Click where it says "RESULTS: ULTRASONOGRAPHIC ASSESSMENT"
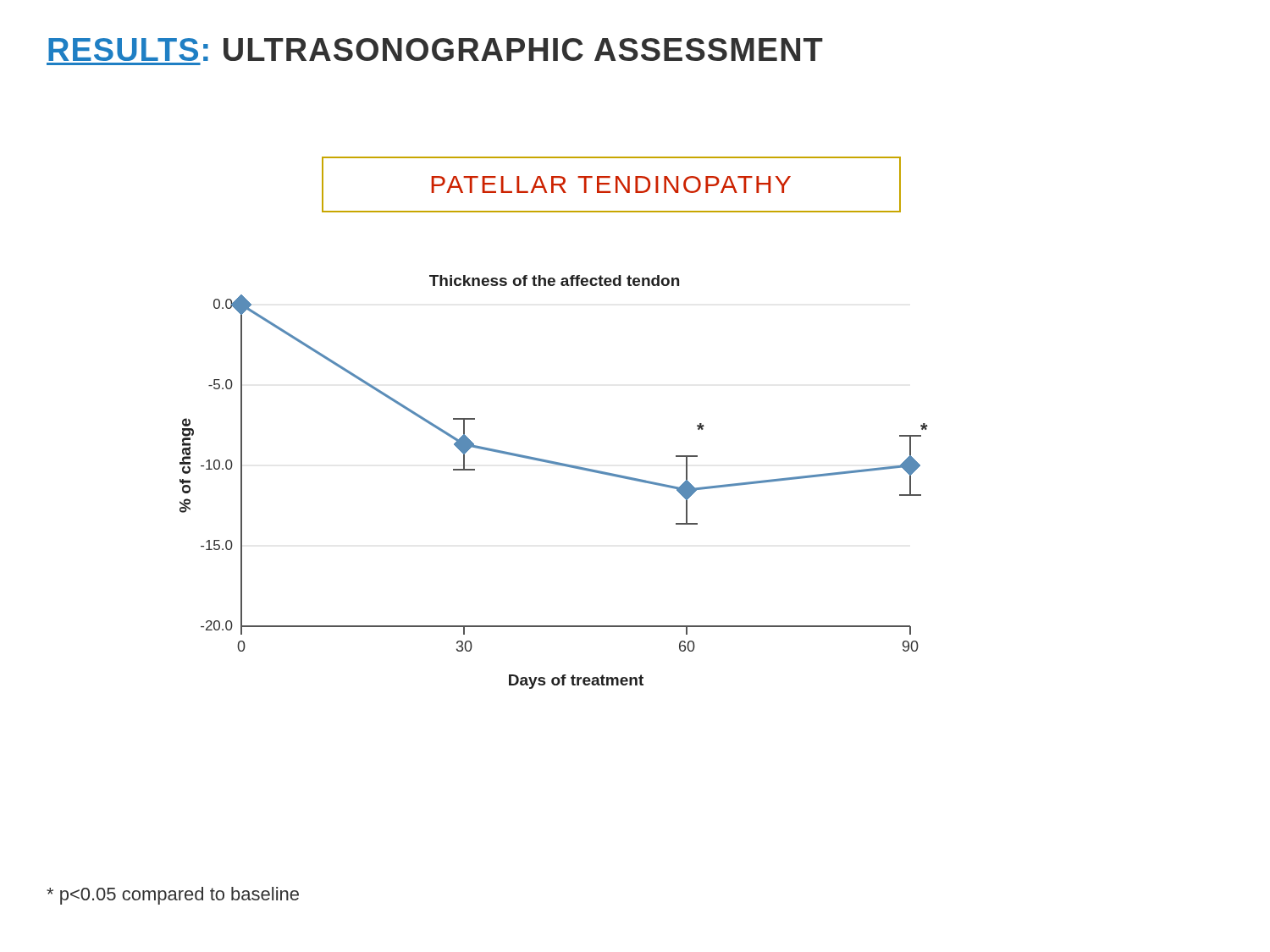The image size is (1270, 952). pos(435,50)
